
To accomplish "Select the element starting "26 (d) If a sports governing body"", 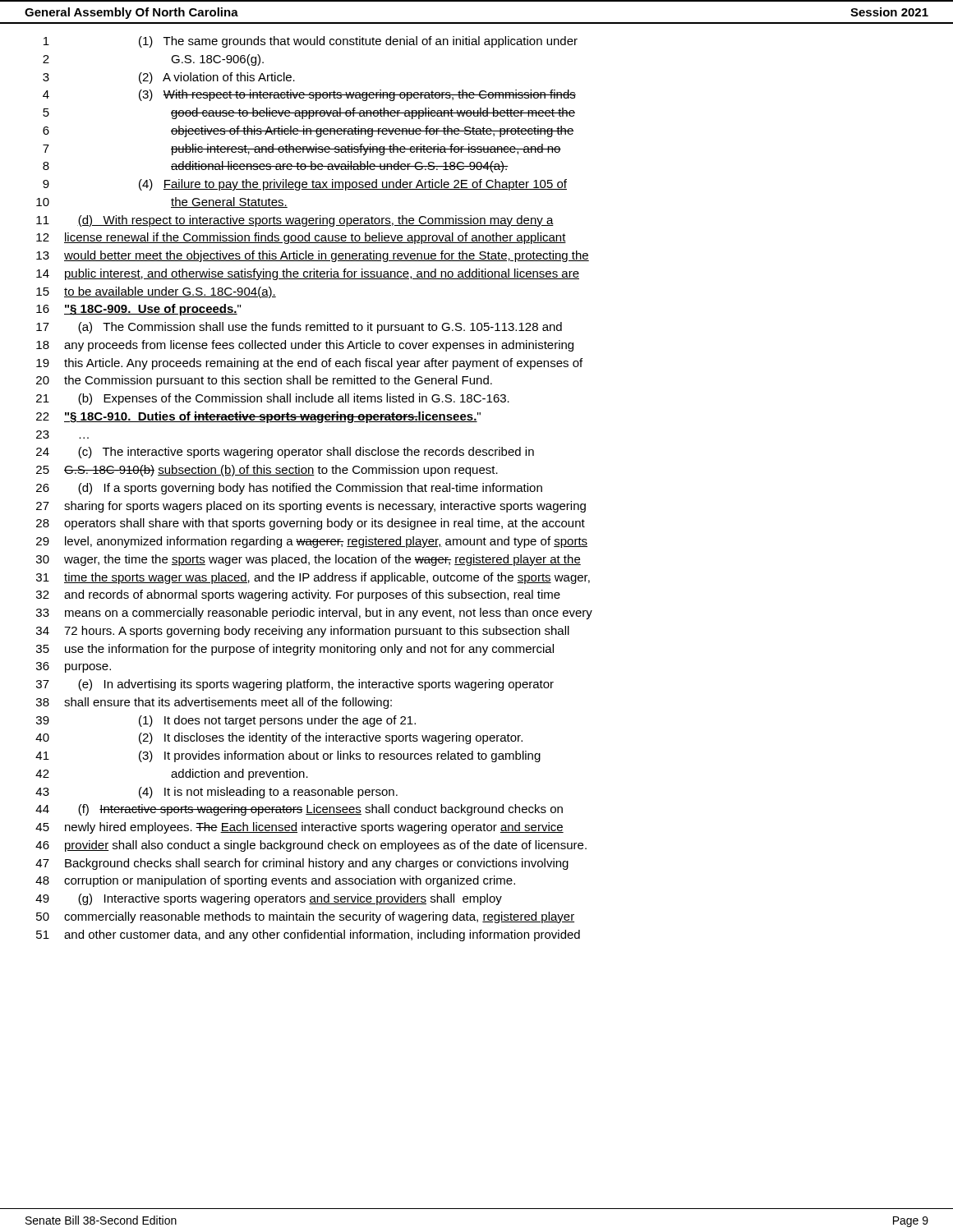I will (476, 488).
